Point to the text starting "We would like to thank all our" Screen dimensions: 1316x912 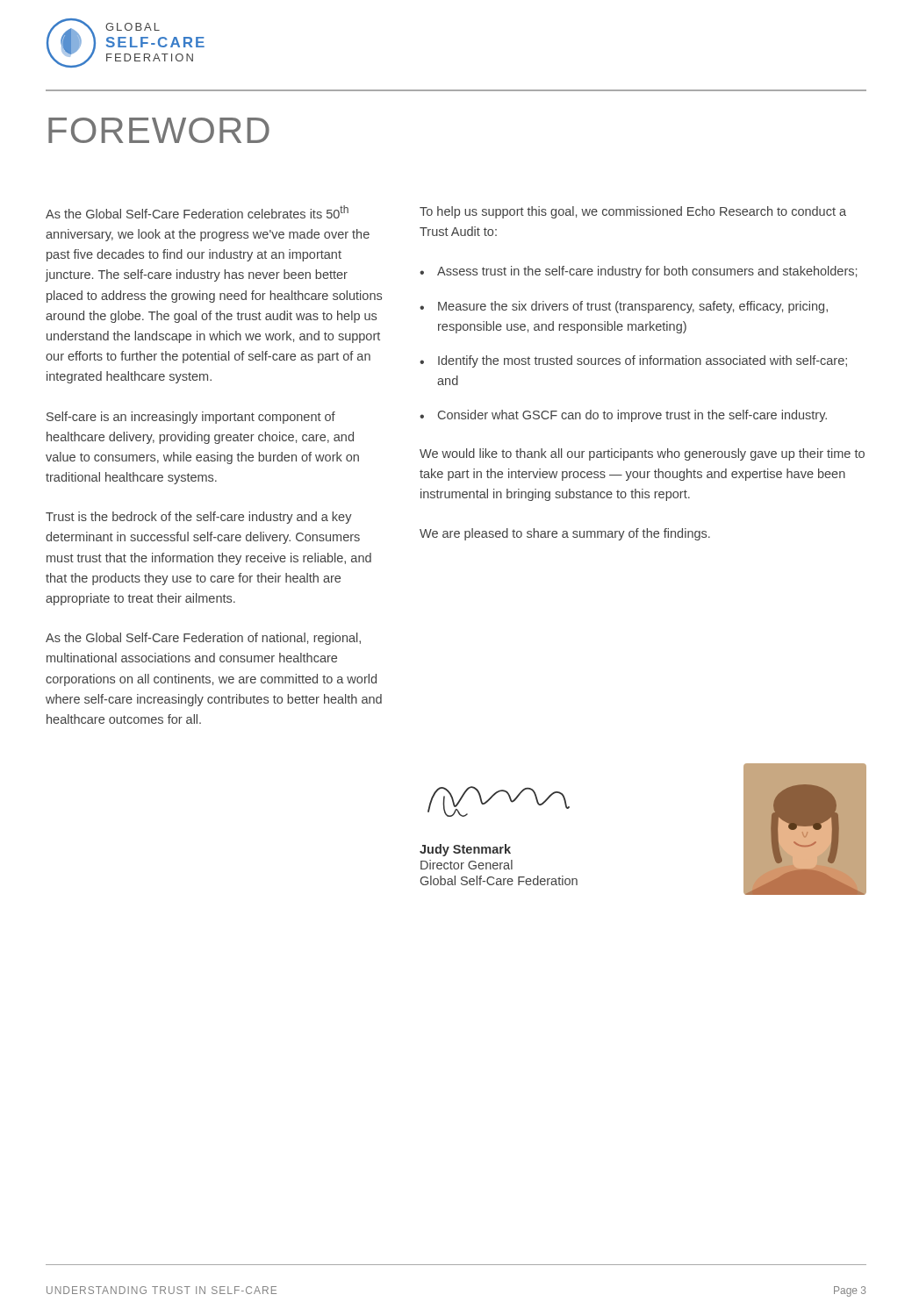[x=642, y=473]
